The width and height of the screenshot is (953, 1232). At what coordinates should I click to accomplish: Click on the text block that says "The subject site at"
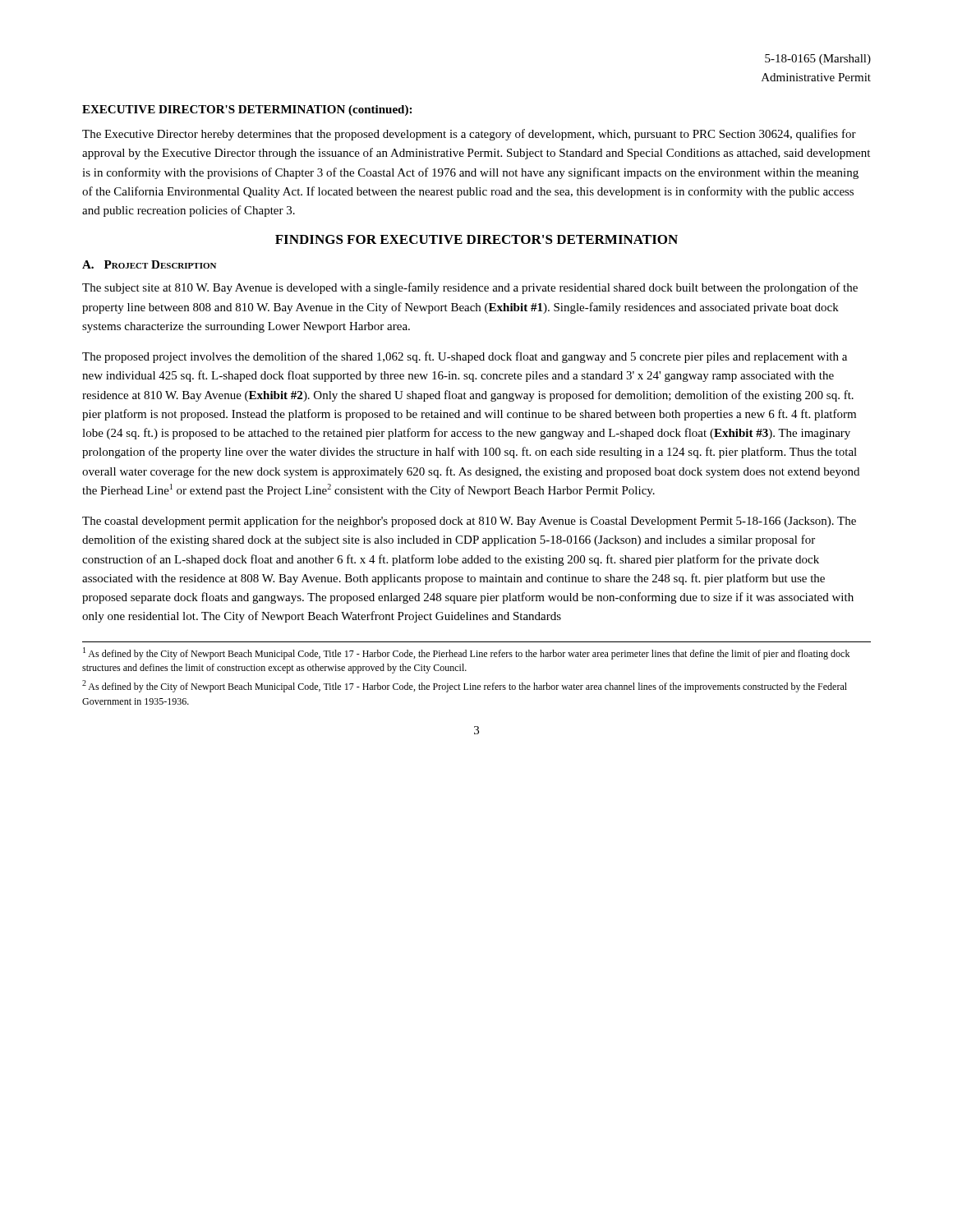(476, 307)
